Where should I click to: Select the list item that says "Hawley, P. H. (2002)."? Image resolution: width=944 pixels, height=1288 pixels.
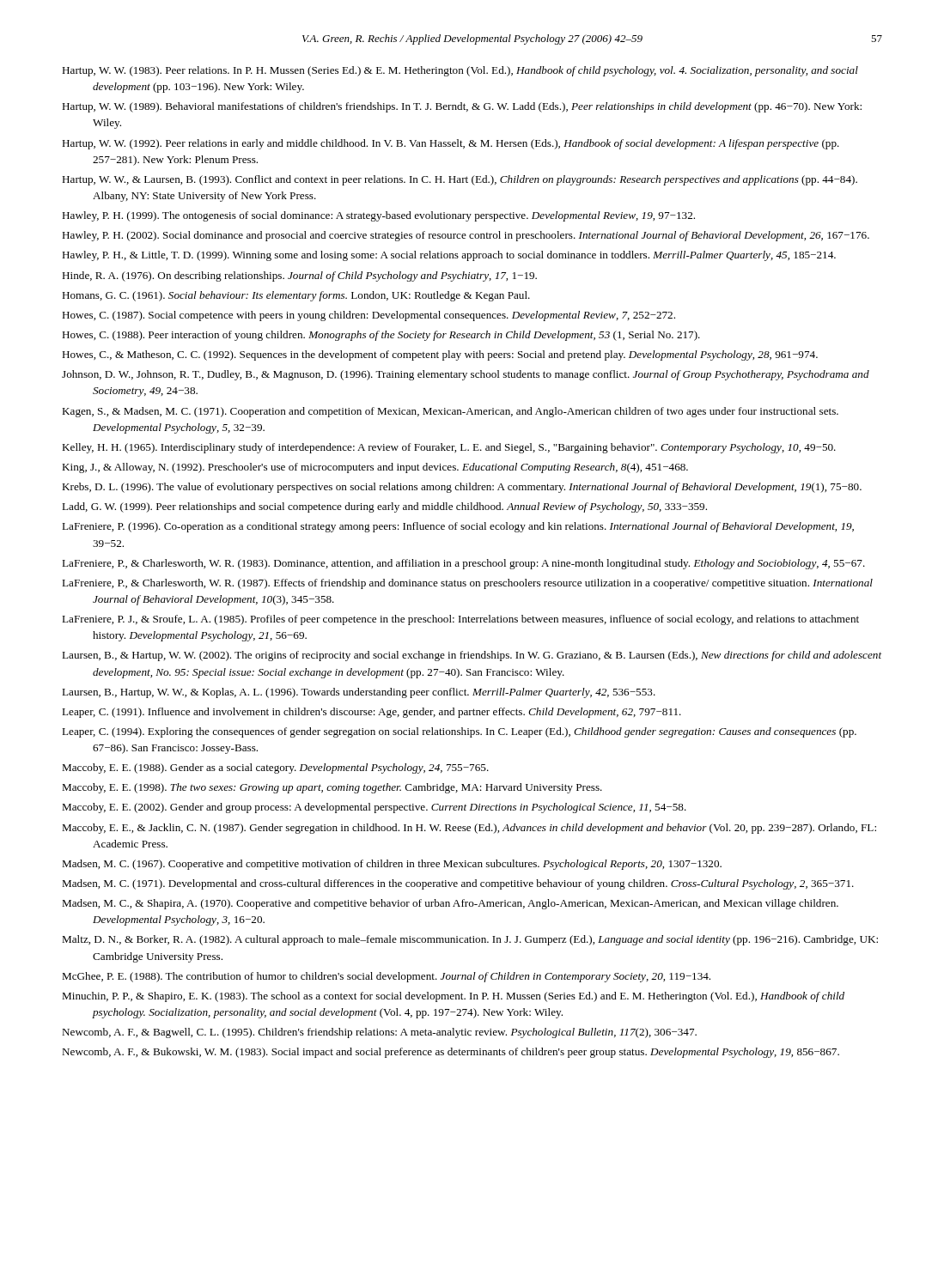click(x=466, y=235)
